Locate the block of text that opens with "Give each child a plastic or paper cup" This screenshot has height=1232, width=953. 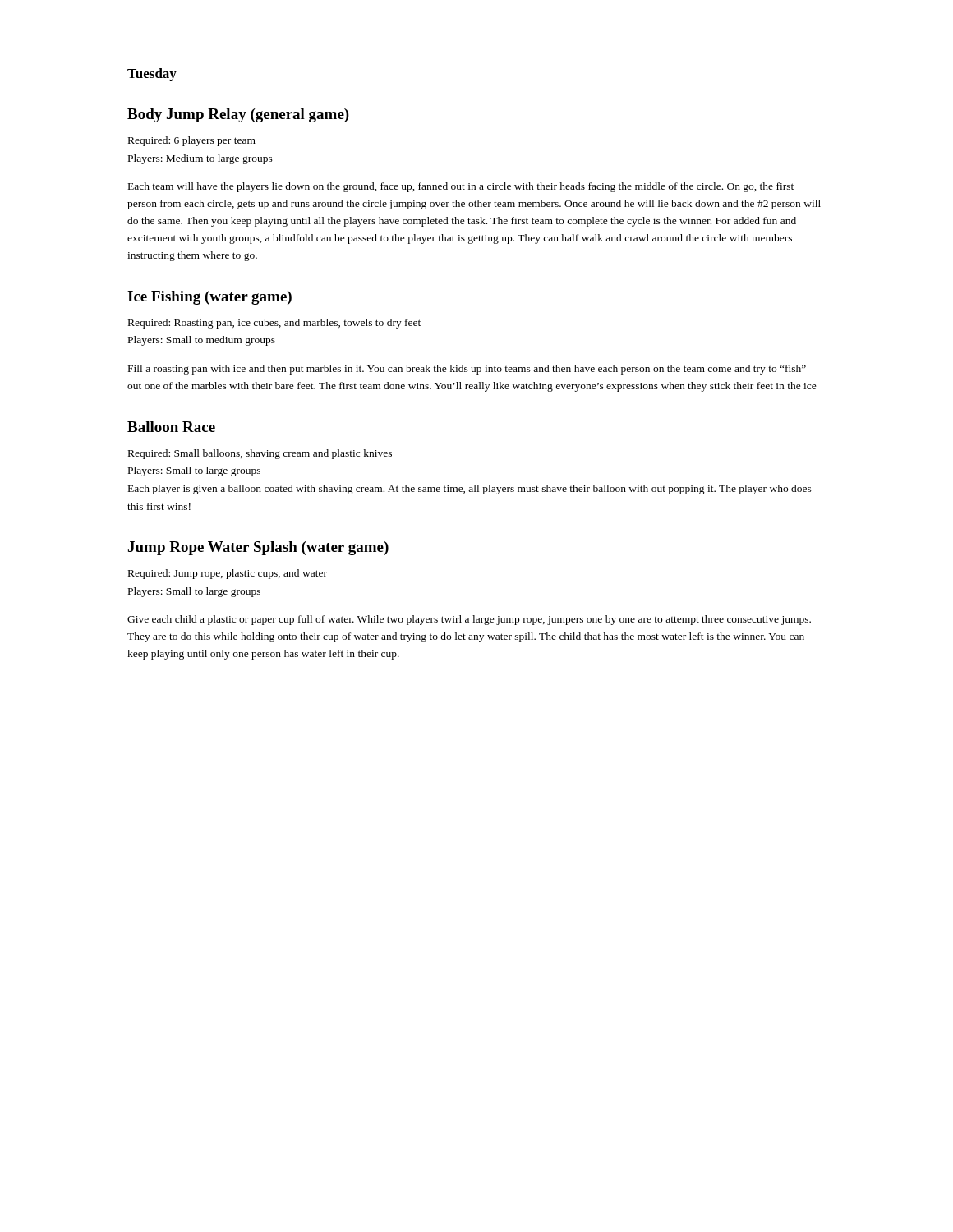click(x=469, y=636)
